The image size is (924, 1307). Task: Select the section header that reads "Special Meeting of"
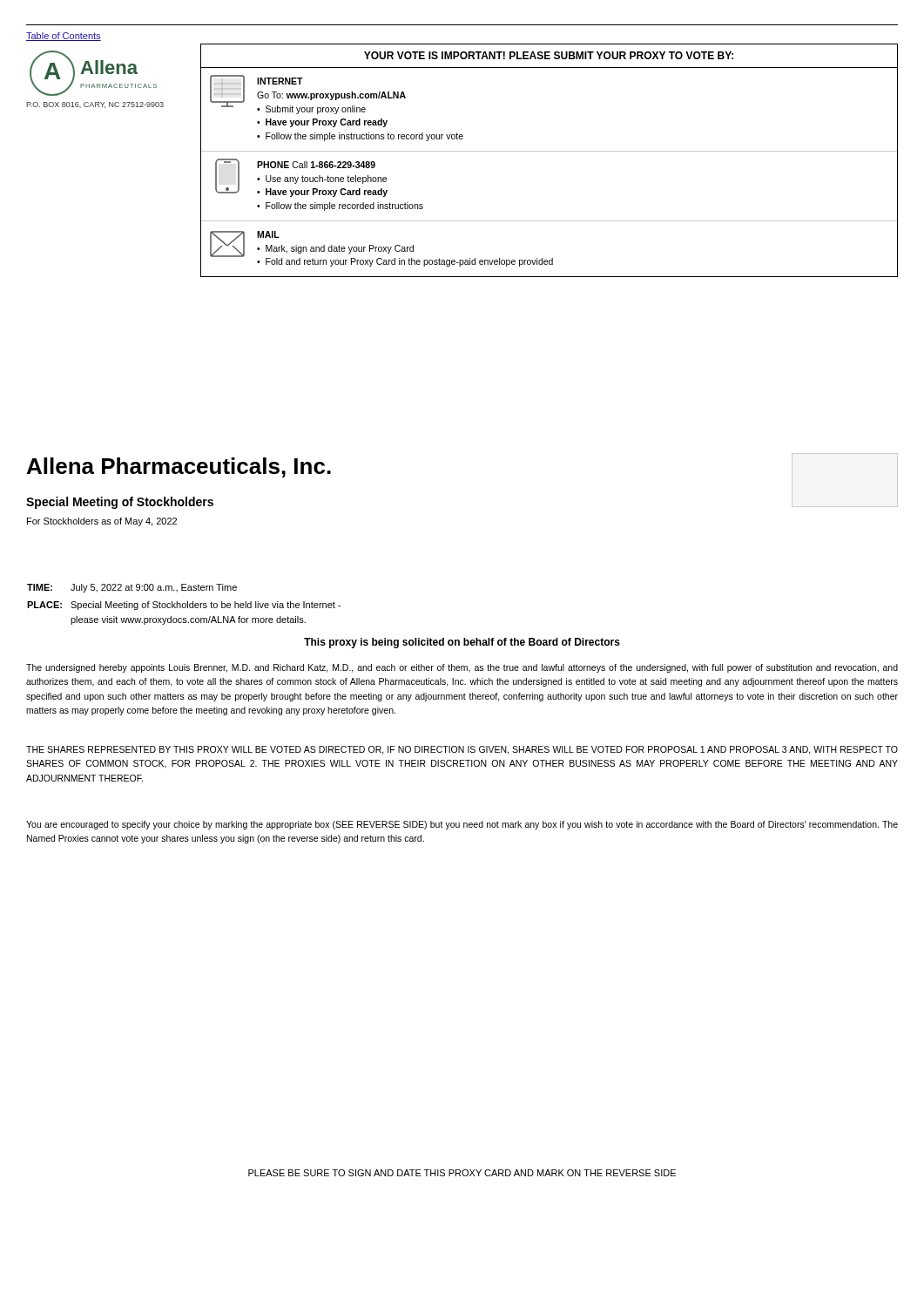point(120,502)
